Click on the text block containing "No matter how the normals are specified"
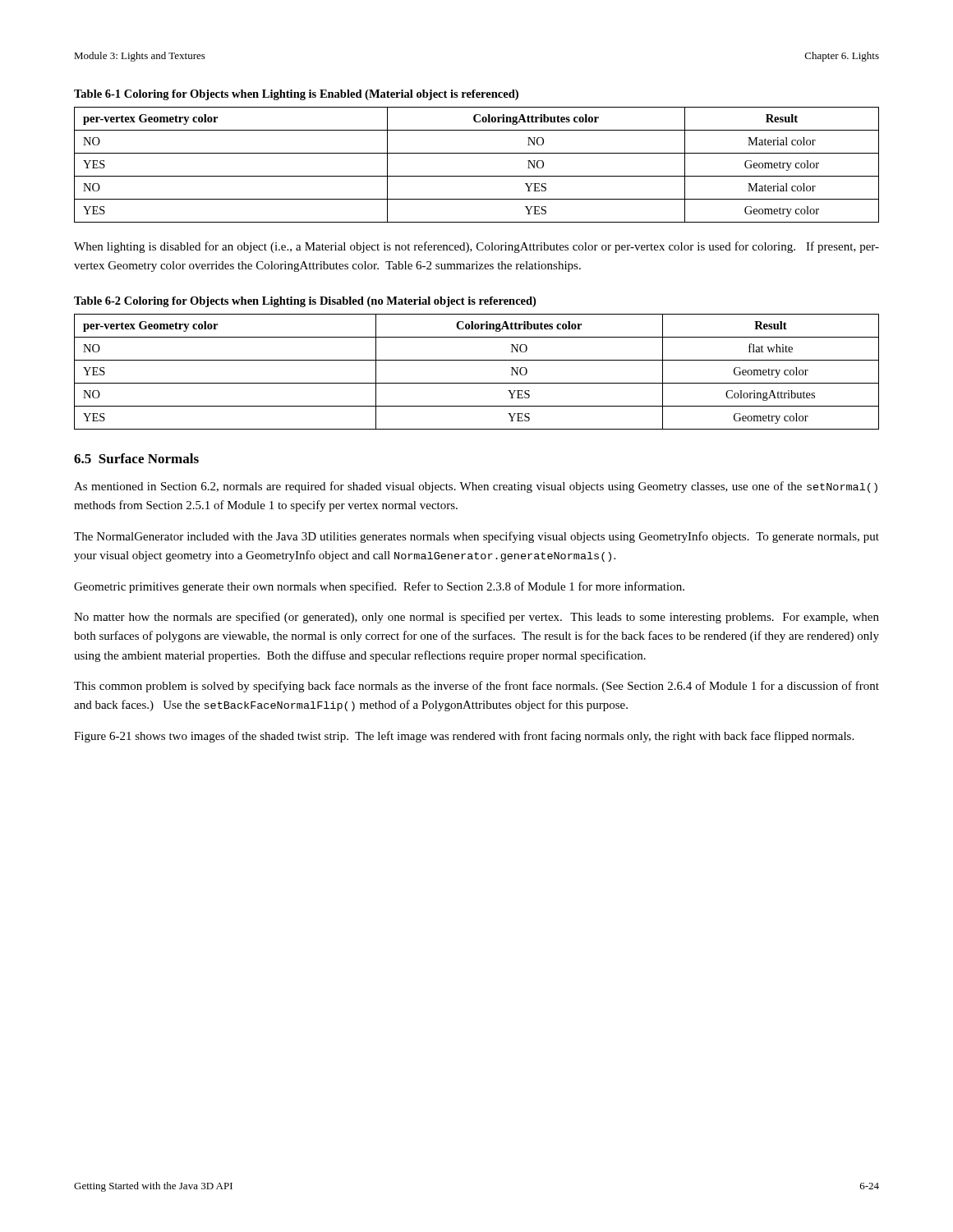Viewport: 953px width, 1232px height. pos(476,636)
